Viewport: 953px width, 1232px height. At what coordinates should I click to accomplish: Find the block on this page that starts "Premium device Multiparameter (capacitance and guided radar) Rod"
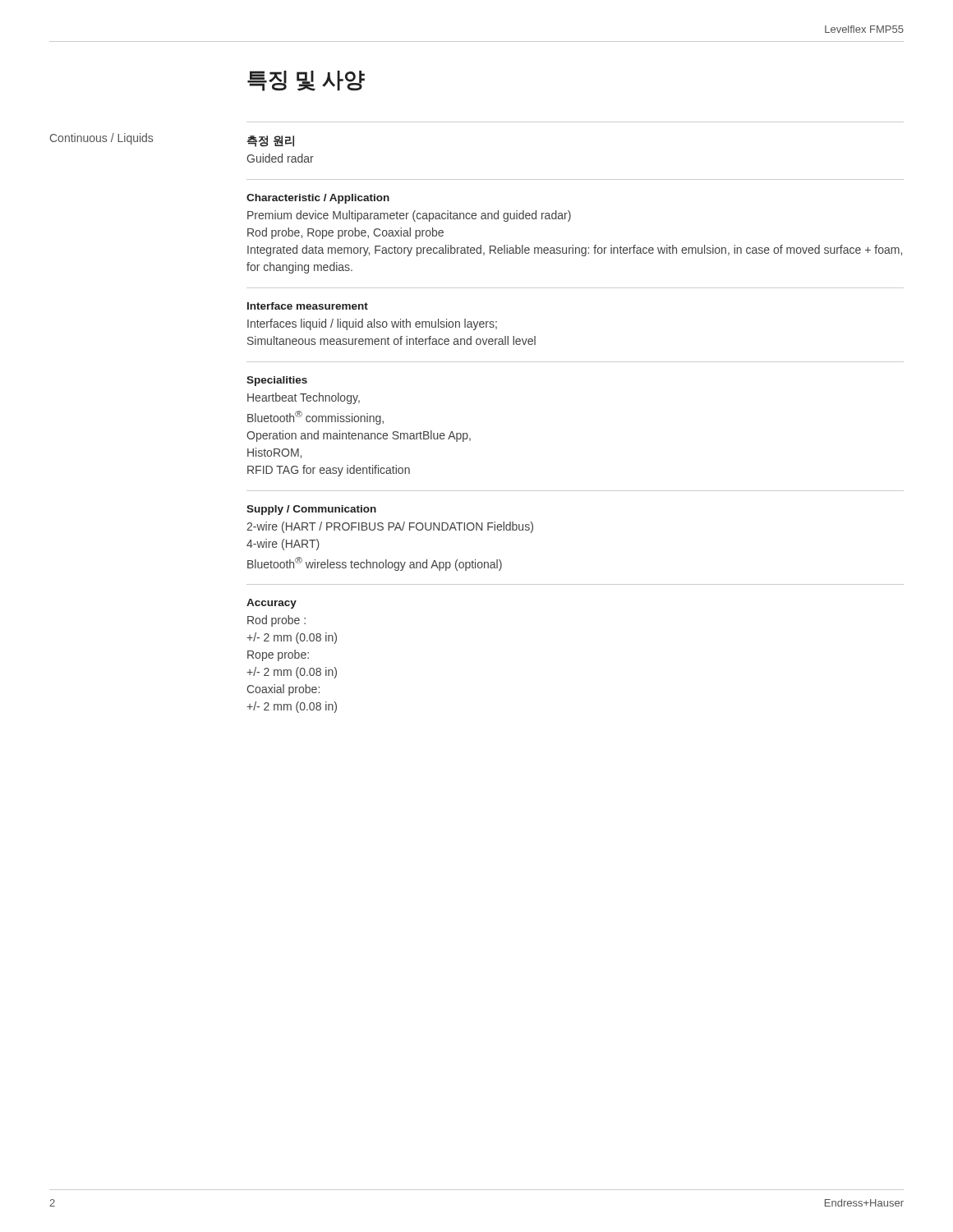[575, 241]
